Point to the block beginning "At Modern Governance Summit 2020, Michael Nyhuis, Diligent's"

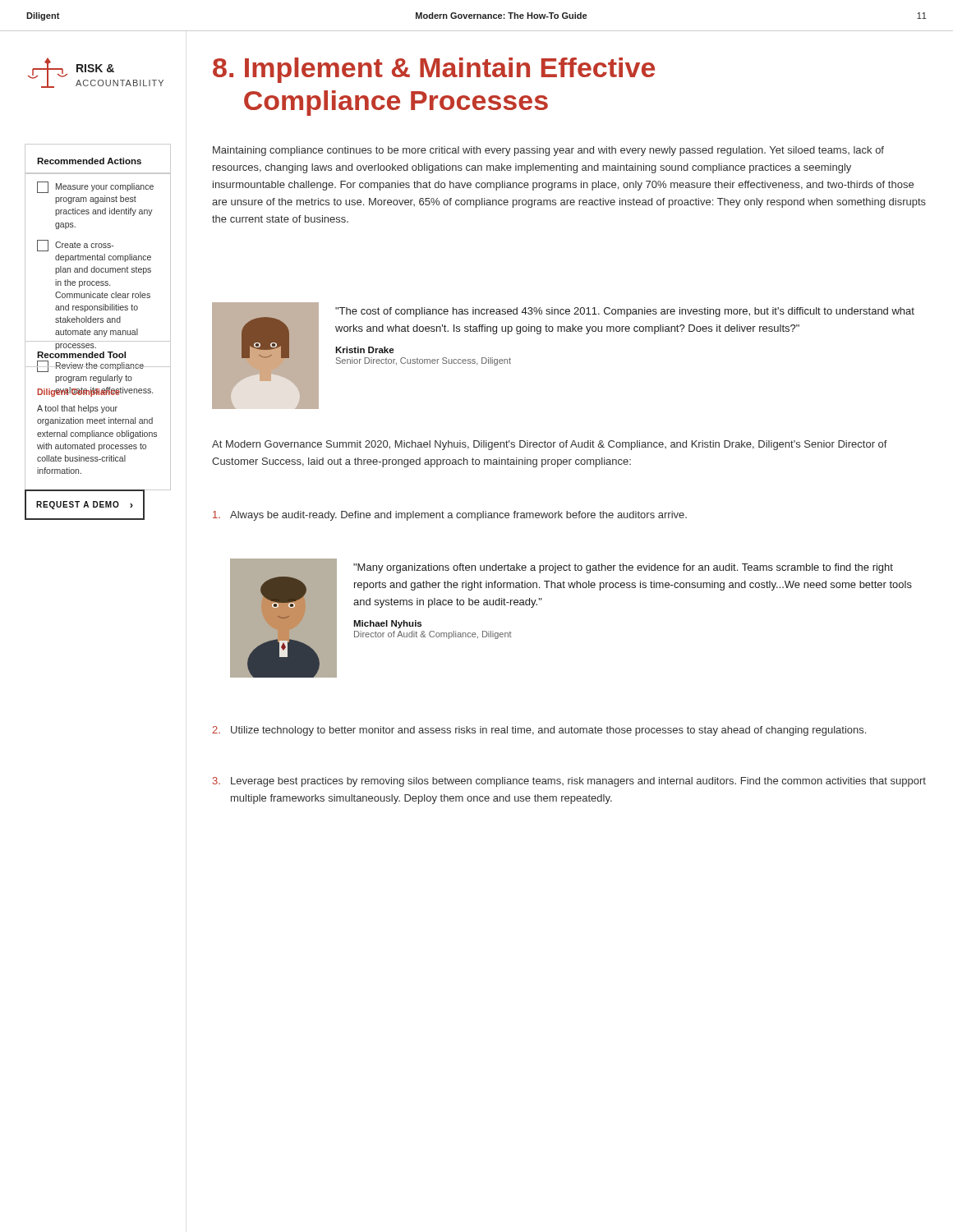coord(549,453)
